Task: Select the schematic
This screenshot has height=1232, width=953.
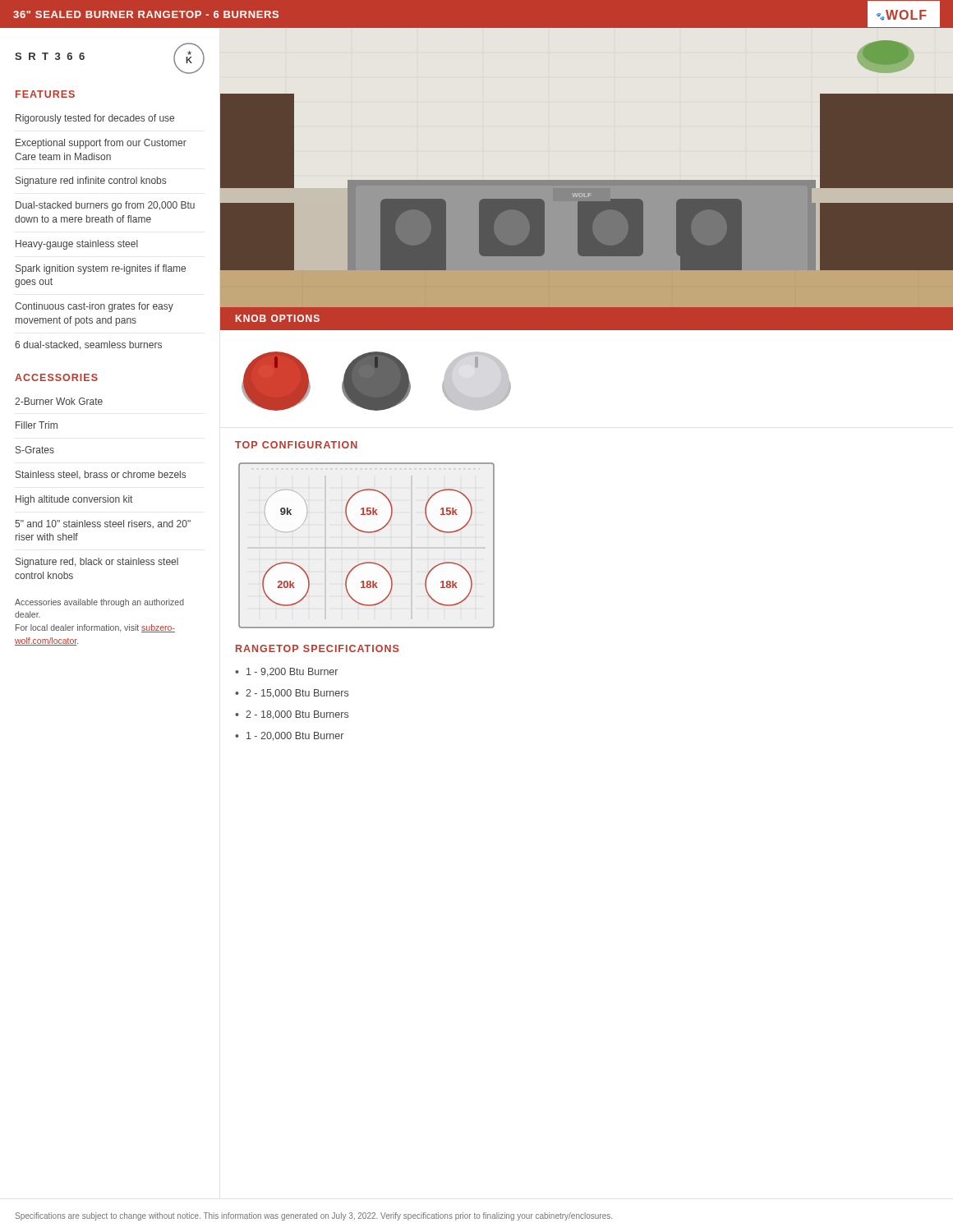Action: click(587, 545)
